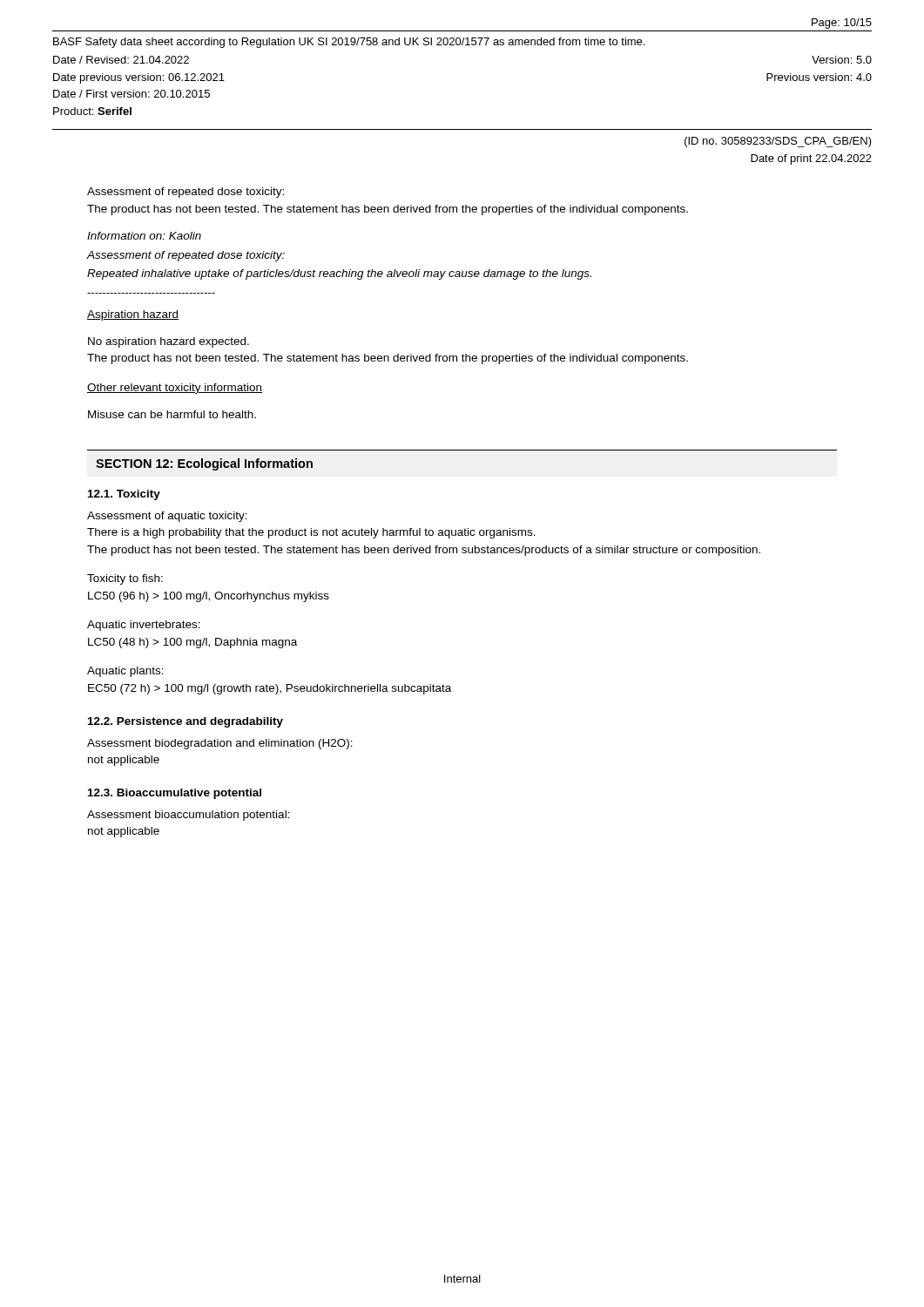Viewport: 924px width, 1307px height.
Task: Locate the text block with the text "Toxicity to fish: LC50 (96"
Action: (x=208, y=587)
